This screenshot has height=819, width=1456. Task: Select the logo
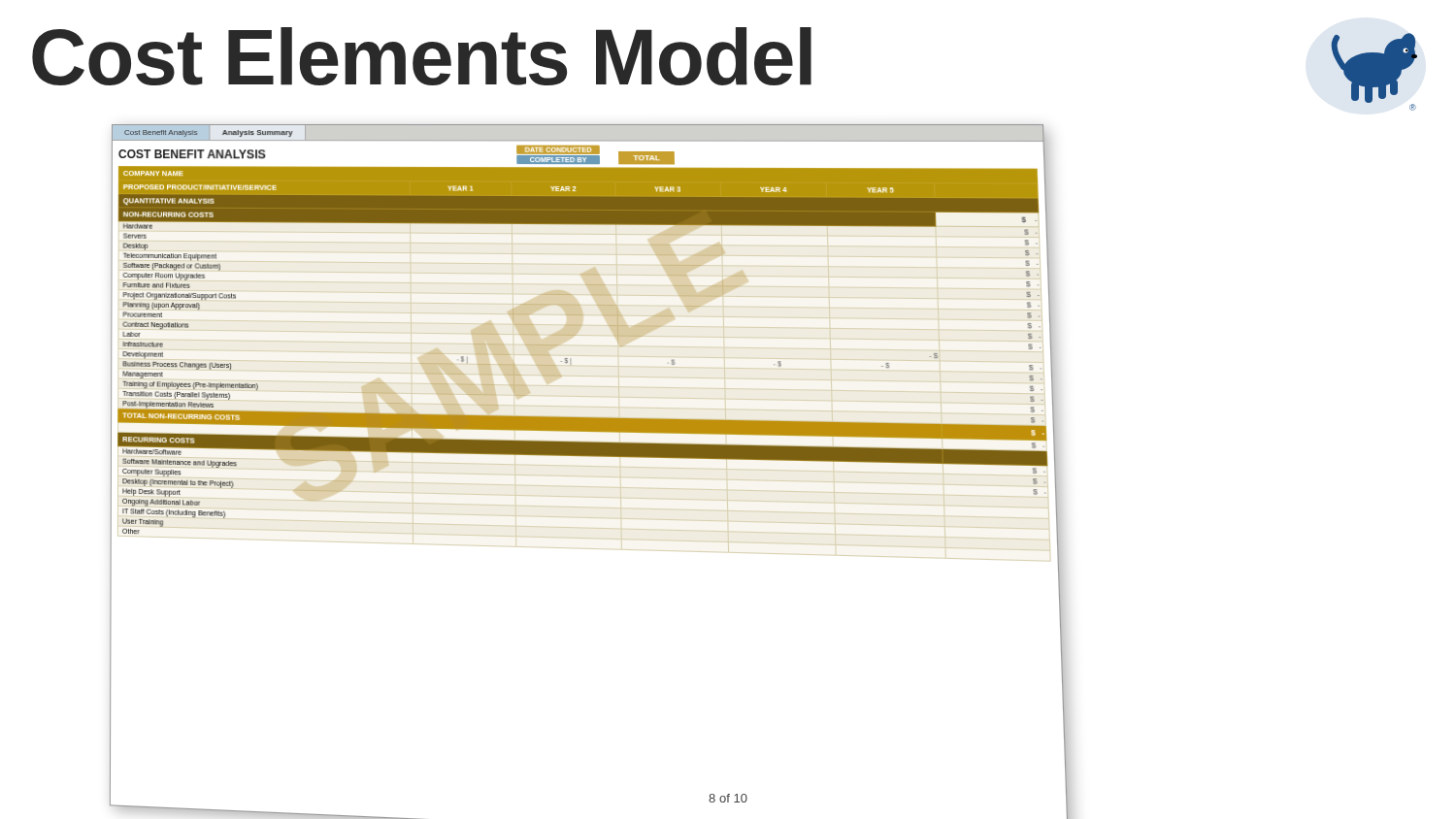[x=1366, y=66]
